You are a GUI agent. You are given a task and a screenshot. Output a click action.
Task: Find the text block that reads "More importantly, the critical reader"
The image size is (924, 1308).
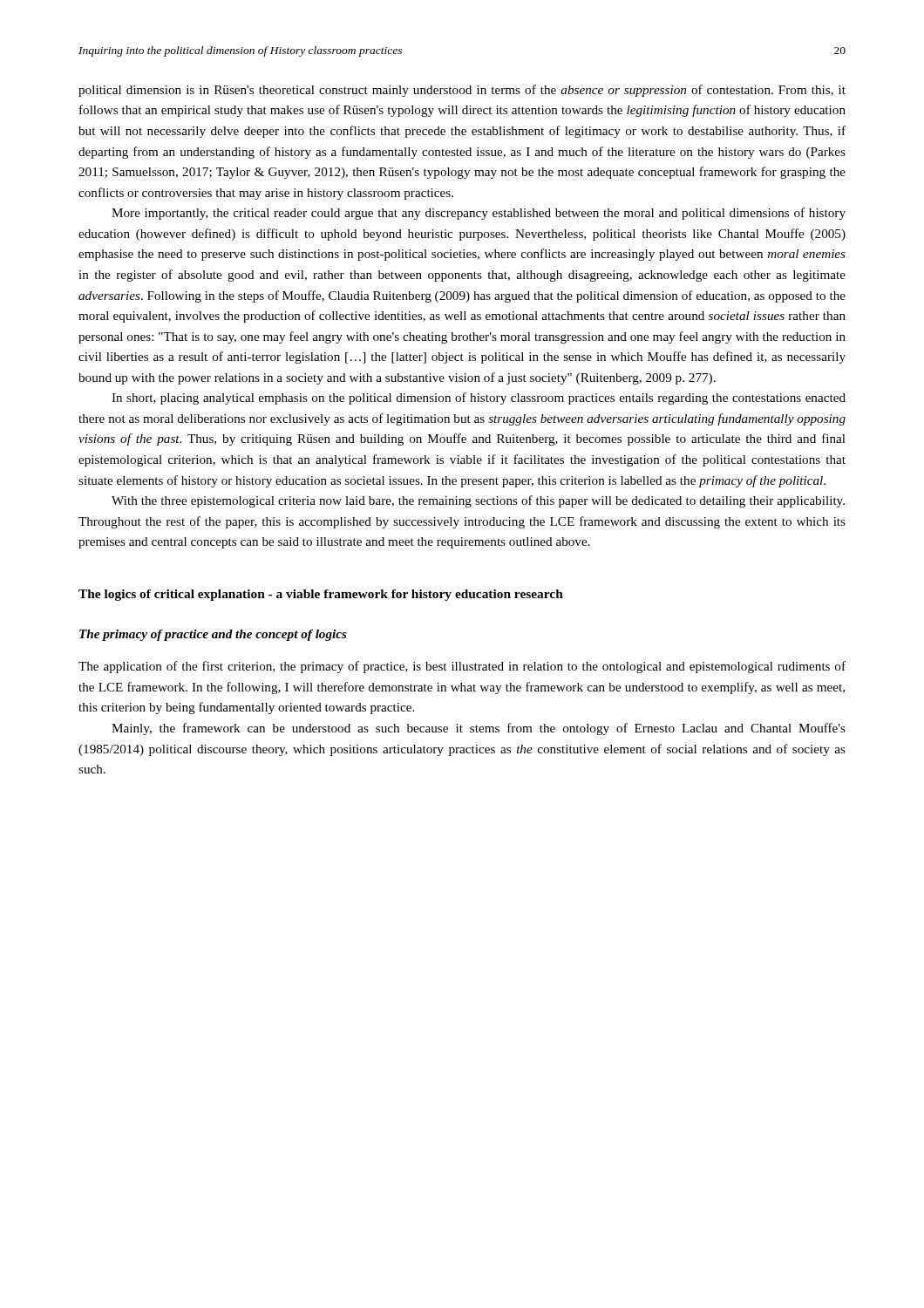462,295
